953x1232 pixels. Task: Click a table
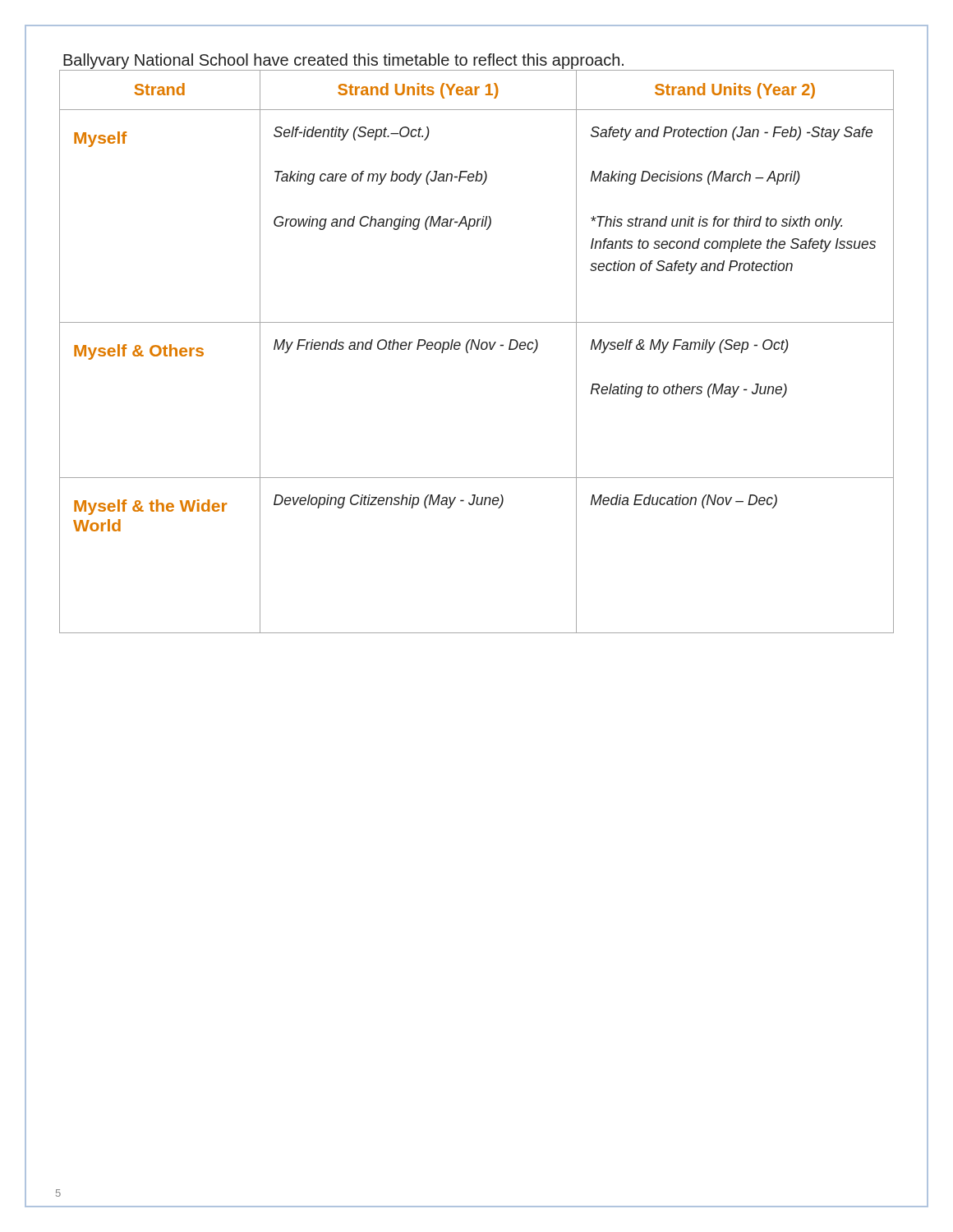click(x=476, y=352)
